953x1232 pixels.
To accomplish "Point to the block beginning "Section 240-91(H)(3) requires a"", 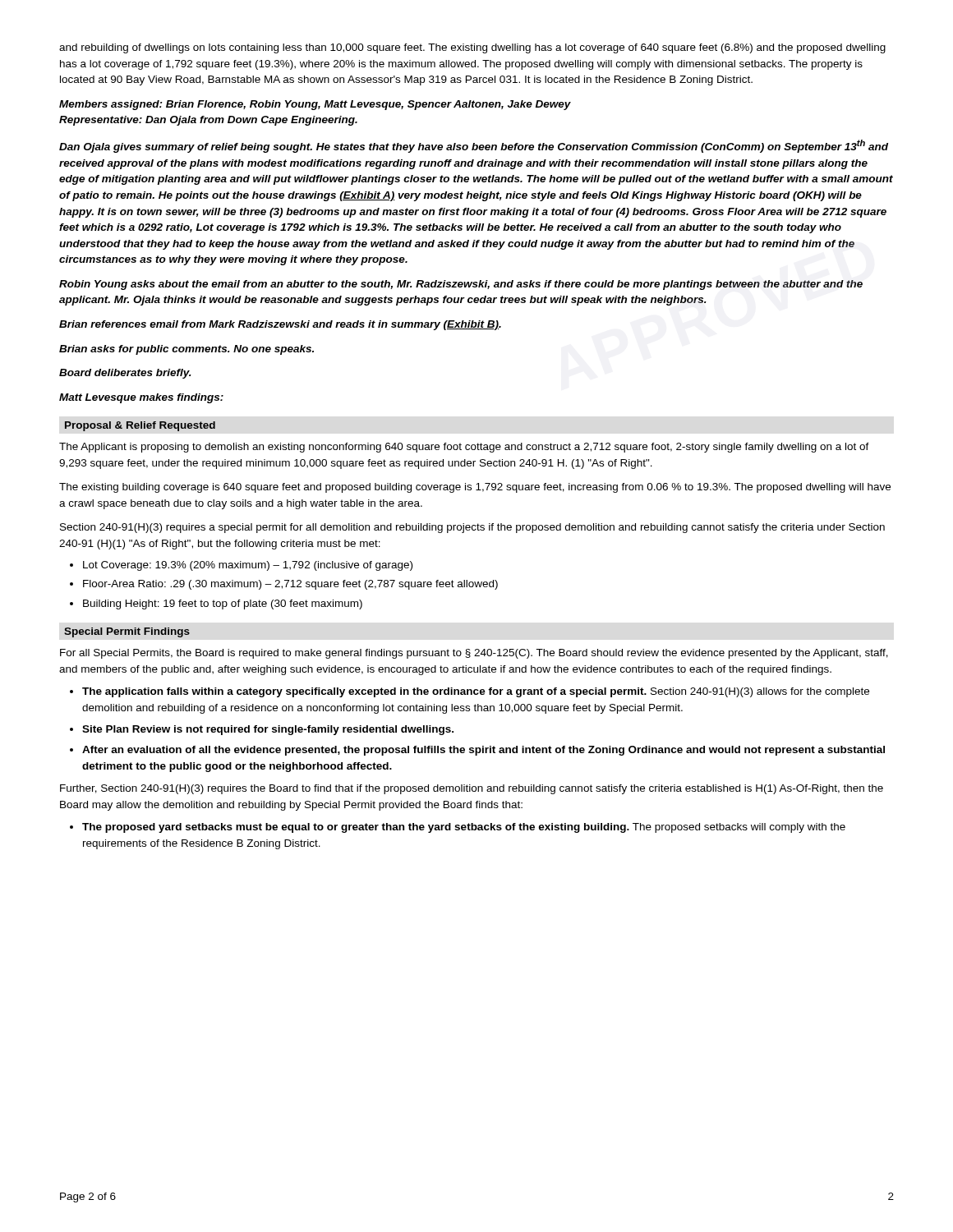I will [x=472, y=535].
